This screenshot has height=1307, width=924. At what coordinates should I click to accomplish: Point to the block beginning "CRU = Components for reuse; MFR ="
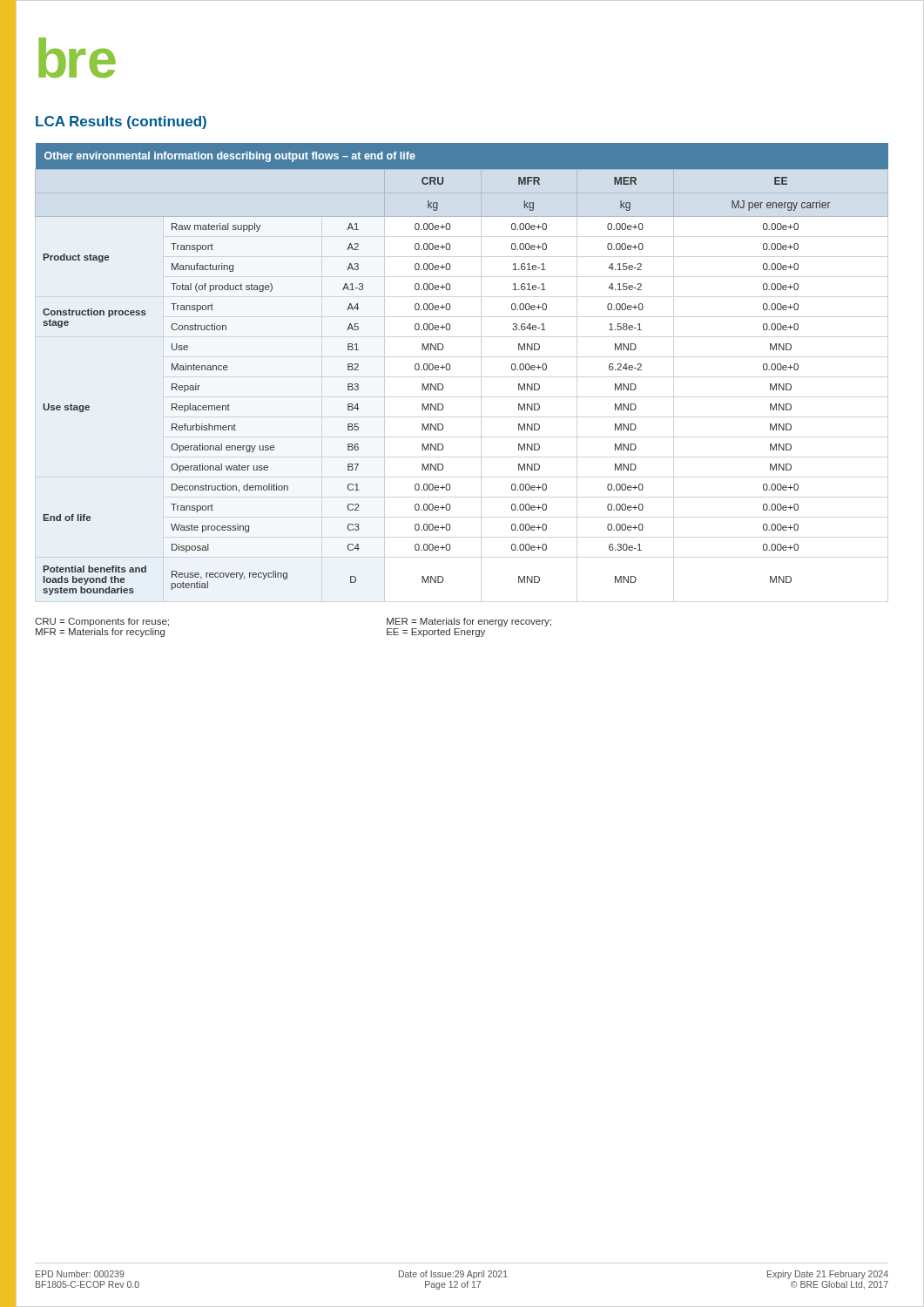coord(376,626)
